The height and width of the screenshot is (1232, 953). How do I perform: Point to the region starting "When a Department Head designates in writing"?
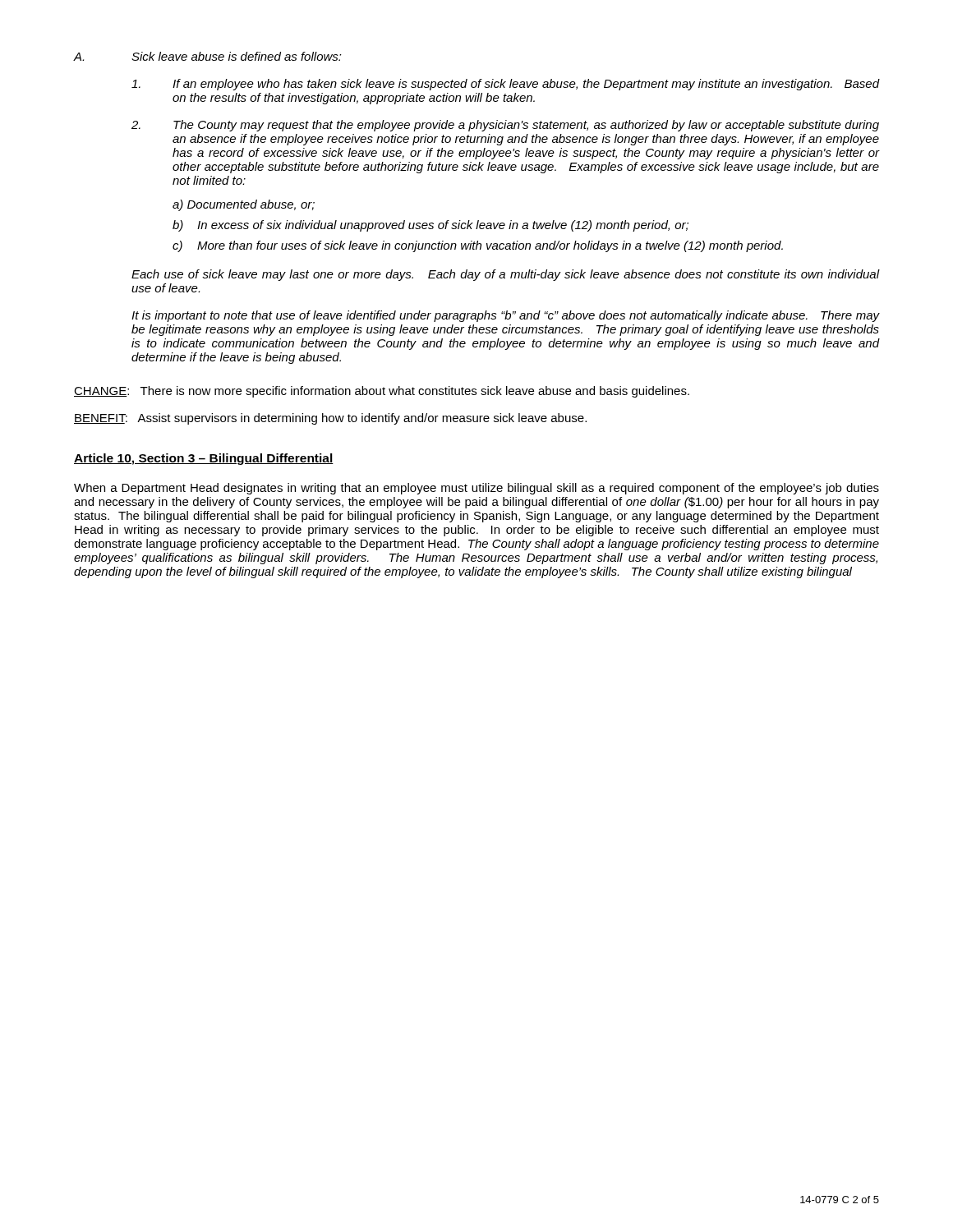pos(476,529)
